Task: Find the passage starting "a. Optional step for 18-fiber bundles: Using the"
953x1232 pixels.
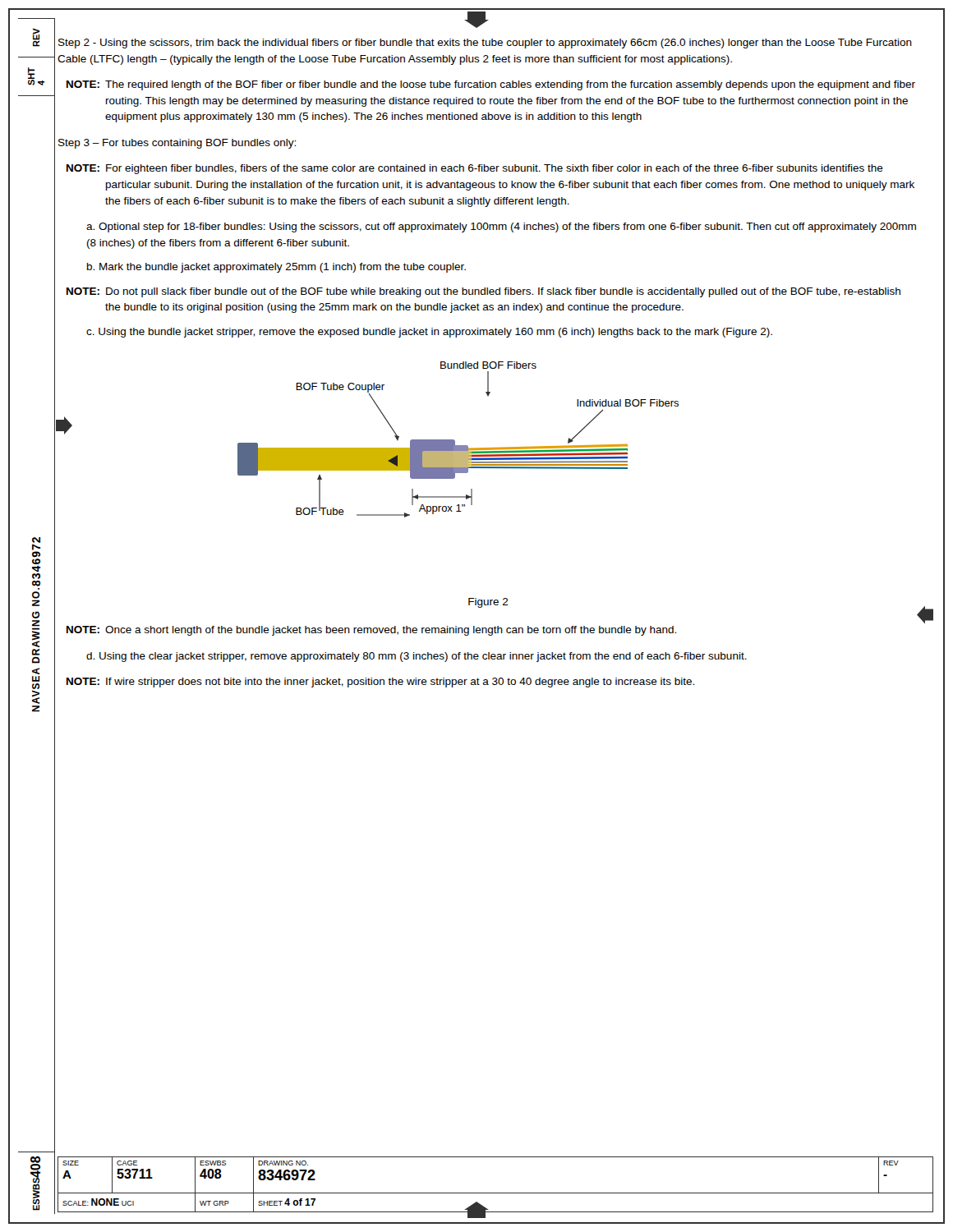Action: 501,234
